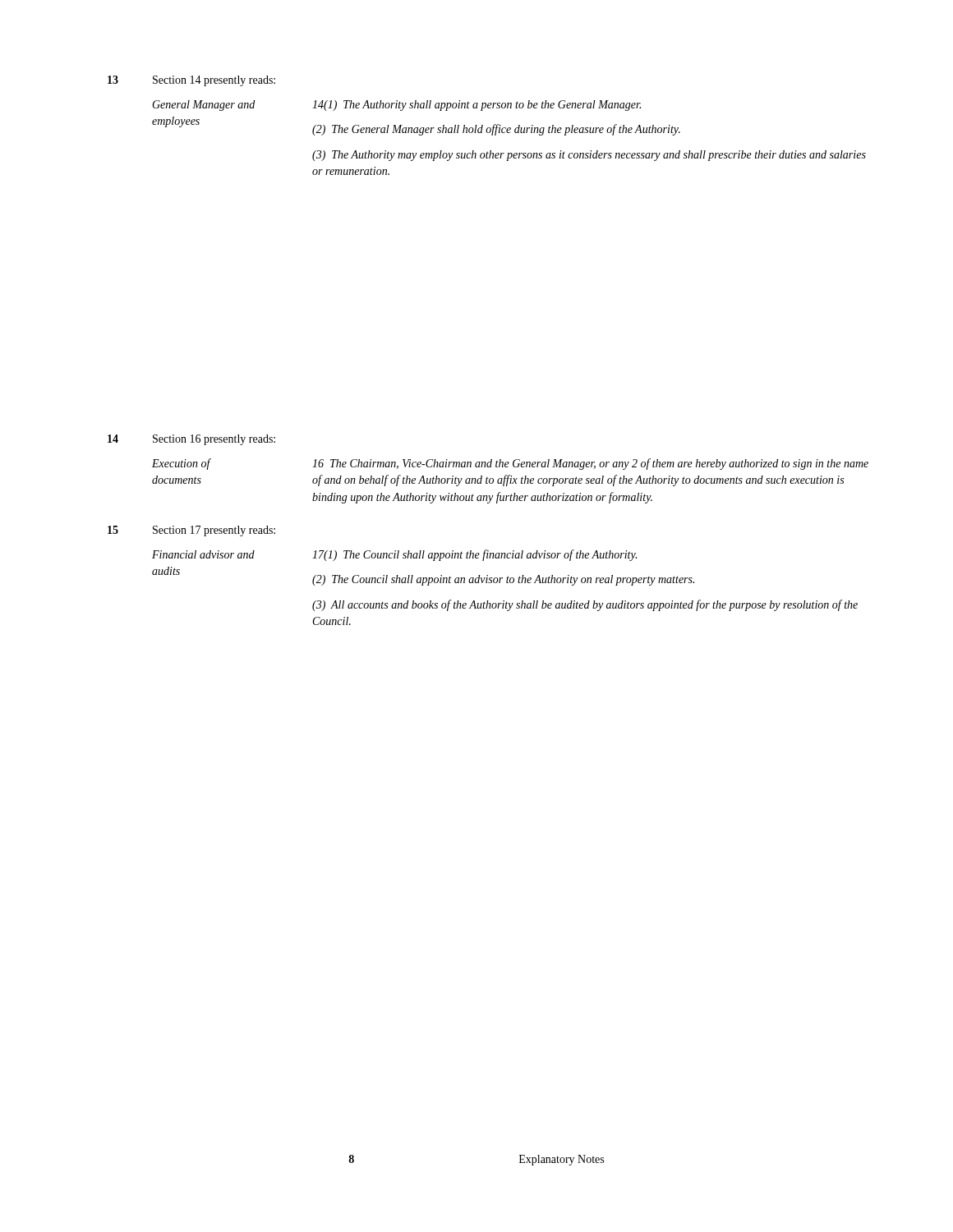Find the block on this page that starts "Financial advisor andaudits 17(1)"
This screenshot has height=1232, width=953.
coord(511,589)
